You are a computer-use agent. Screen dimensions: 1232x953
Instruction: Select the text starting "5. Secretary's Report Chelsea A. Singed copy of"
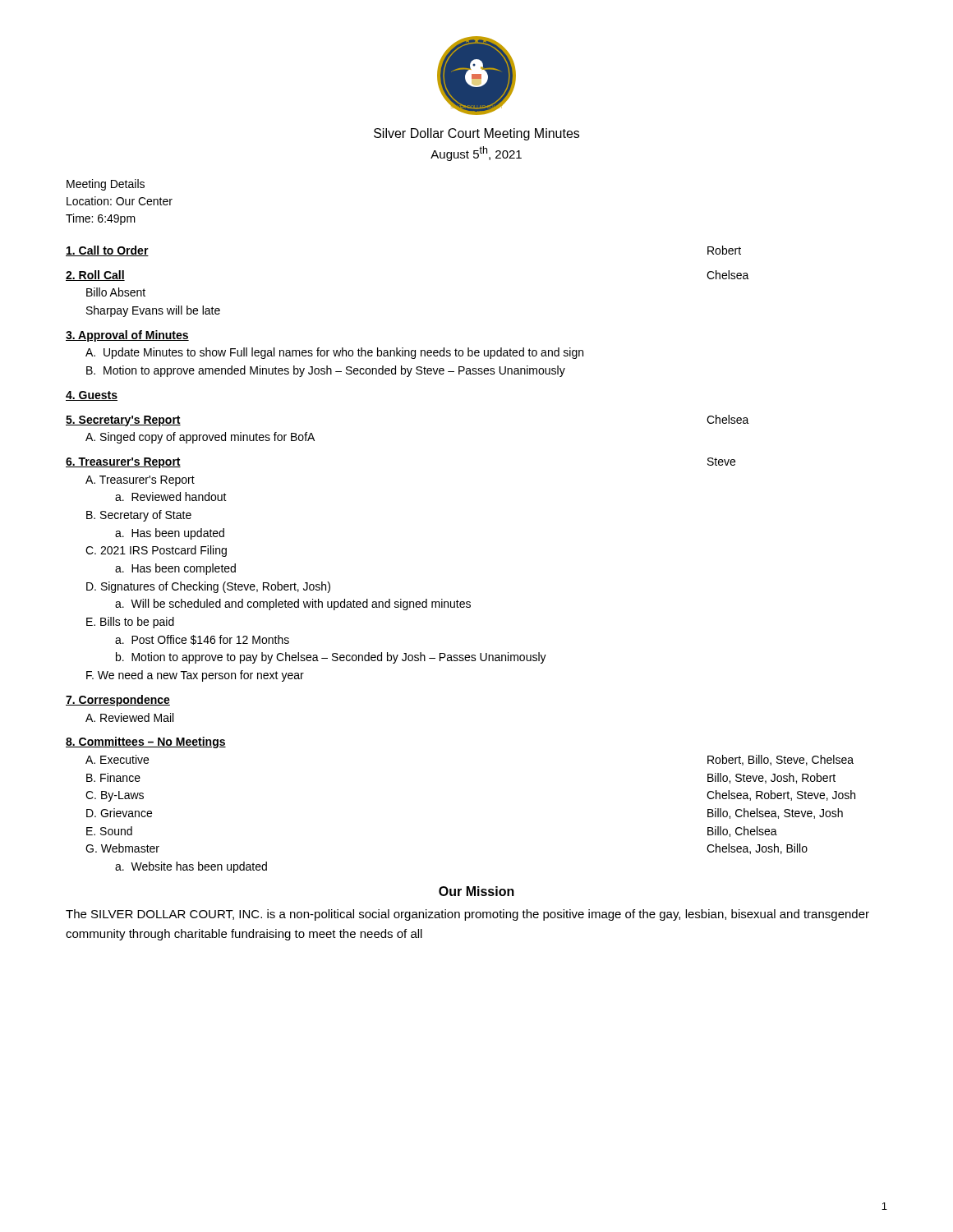111,420
